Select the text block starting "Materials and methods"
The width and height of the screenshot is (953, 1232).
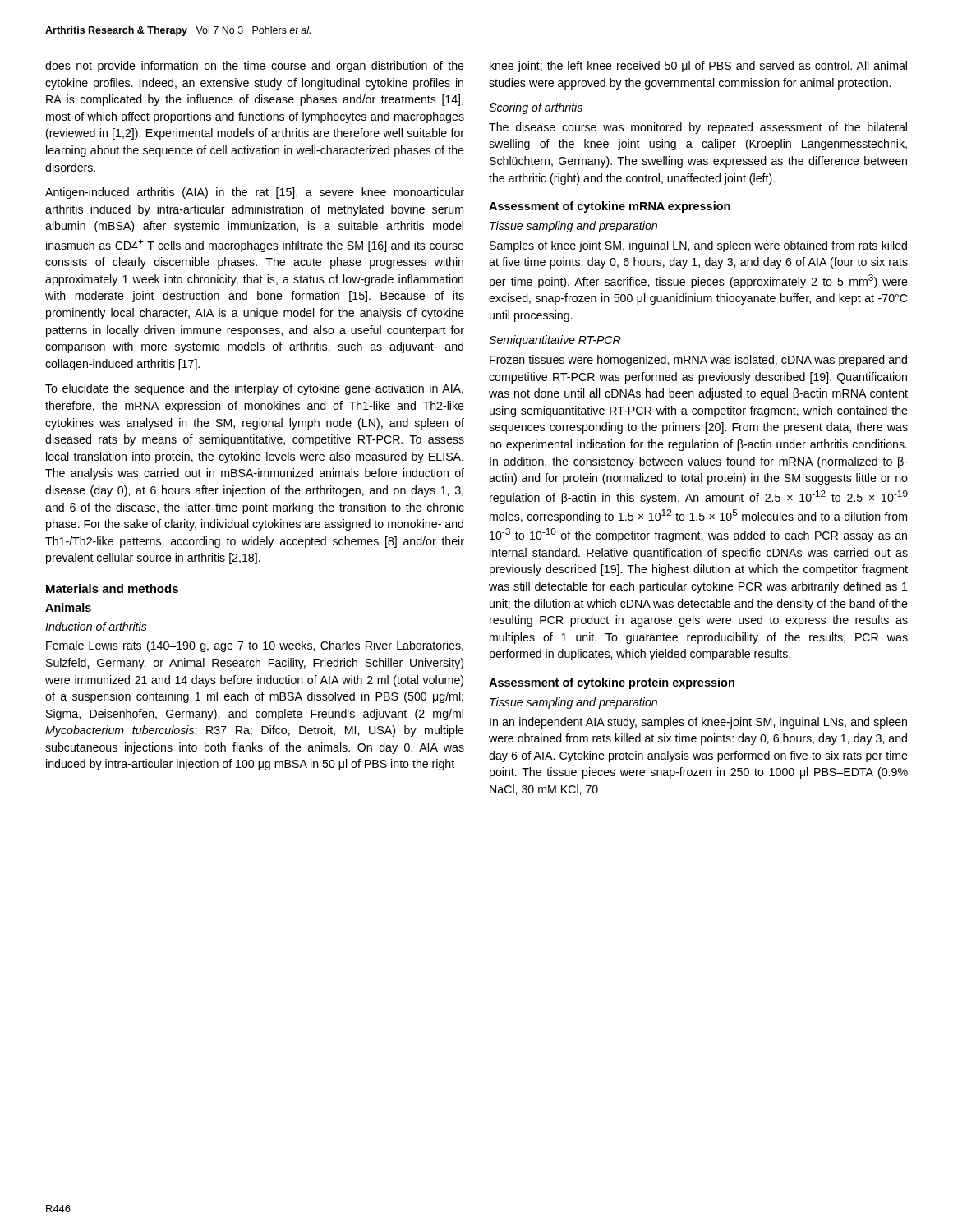click(x=112, y=588)
